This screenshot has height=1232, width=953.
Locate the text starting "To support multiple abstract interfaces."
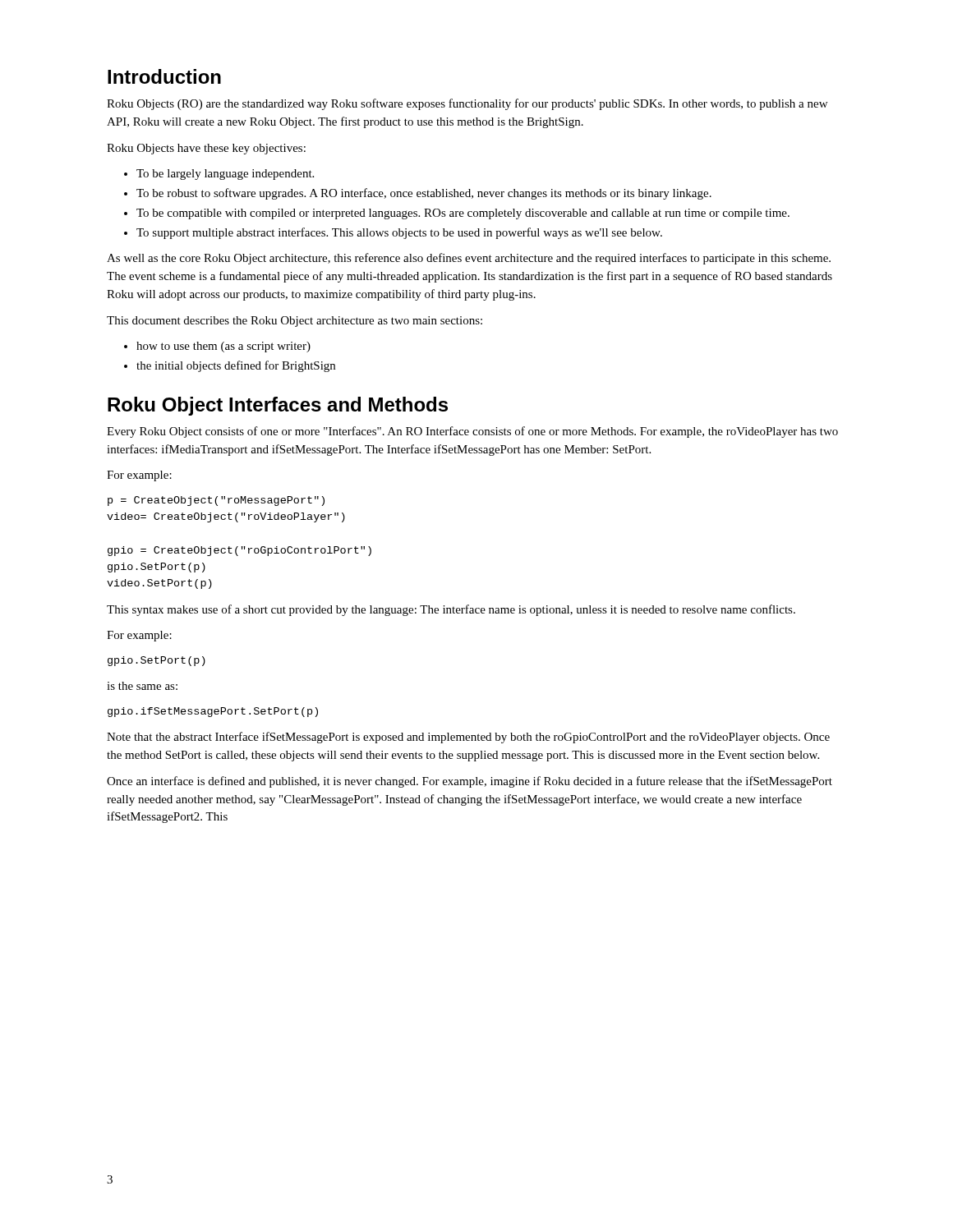coord(476,233)
